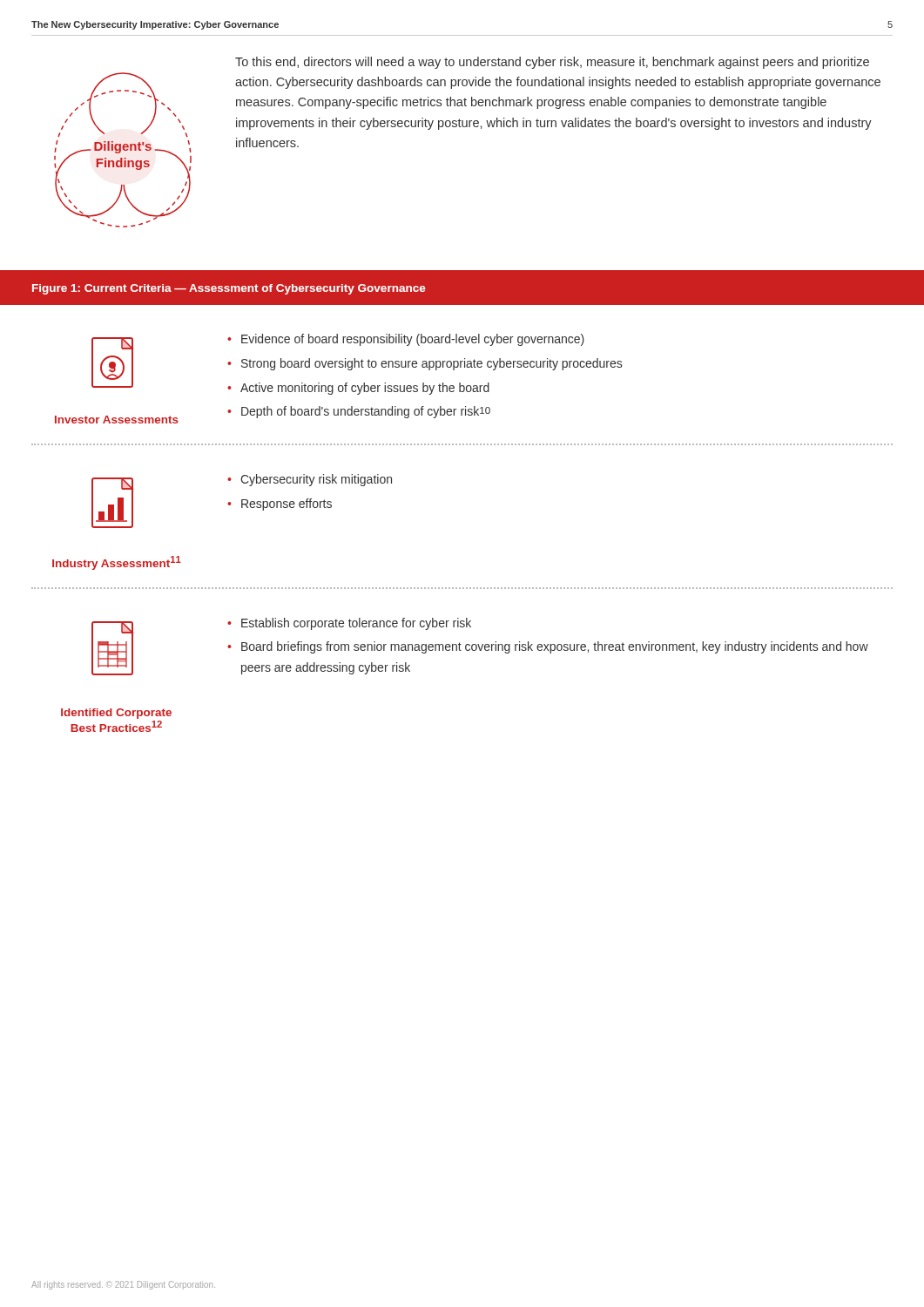Find the text block starting "Active monitoring of cyber"
924x1307 pixels.
[x=365, y=387]
